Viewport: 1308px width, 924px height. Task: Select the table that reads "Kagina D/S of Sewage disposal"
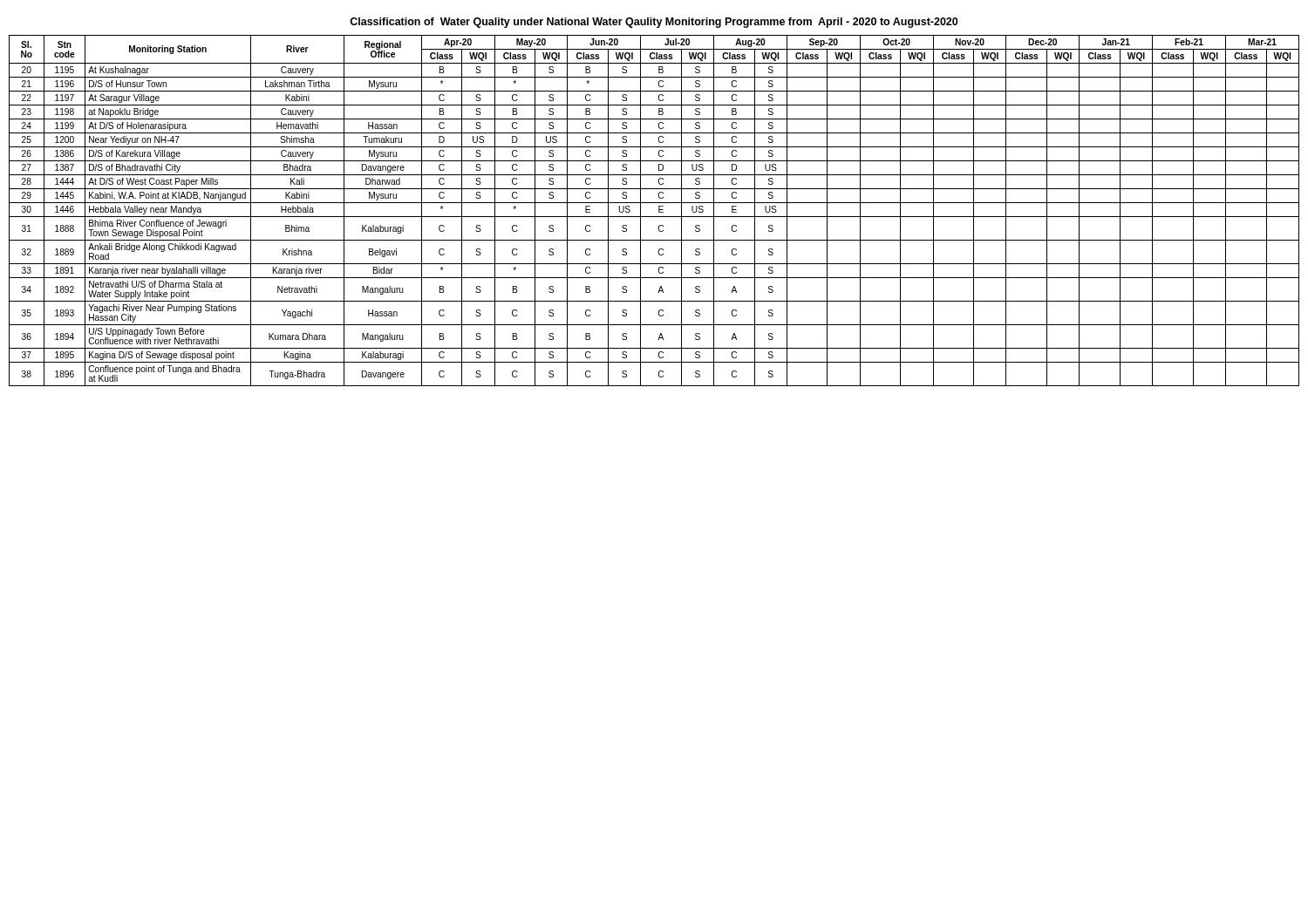(x=654, y=210)
